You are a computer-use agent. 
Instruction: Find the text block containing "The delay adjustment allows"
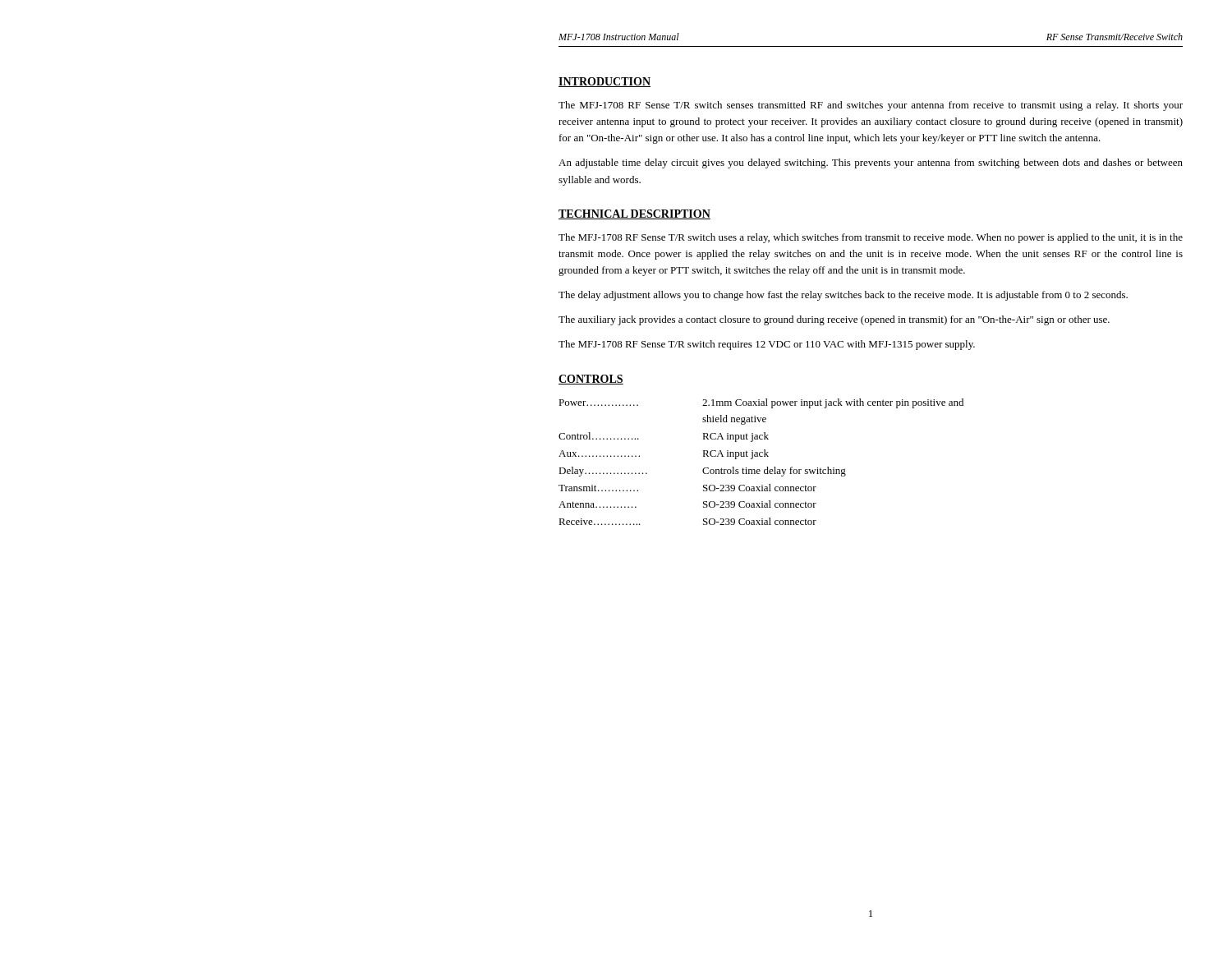coord(843,295)
